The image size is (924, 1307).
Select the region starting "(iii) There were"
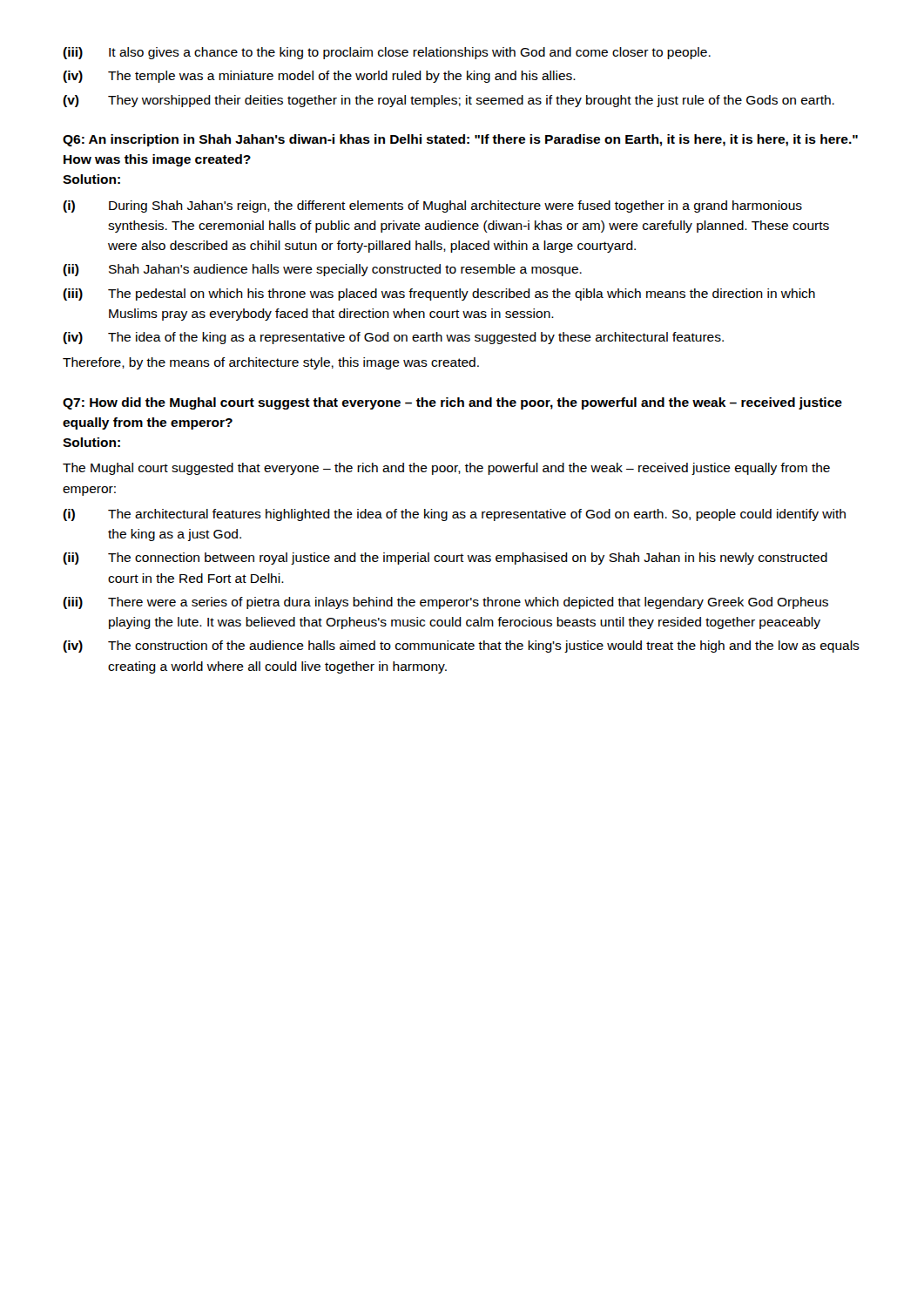tap(462, 612)
